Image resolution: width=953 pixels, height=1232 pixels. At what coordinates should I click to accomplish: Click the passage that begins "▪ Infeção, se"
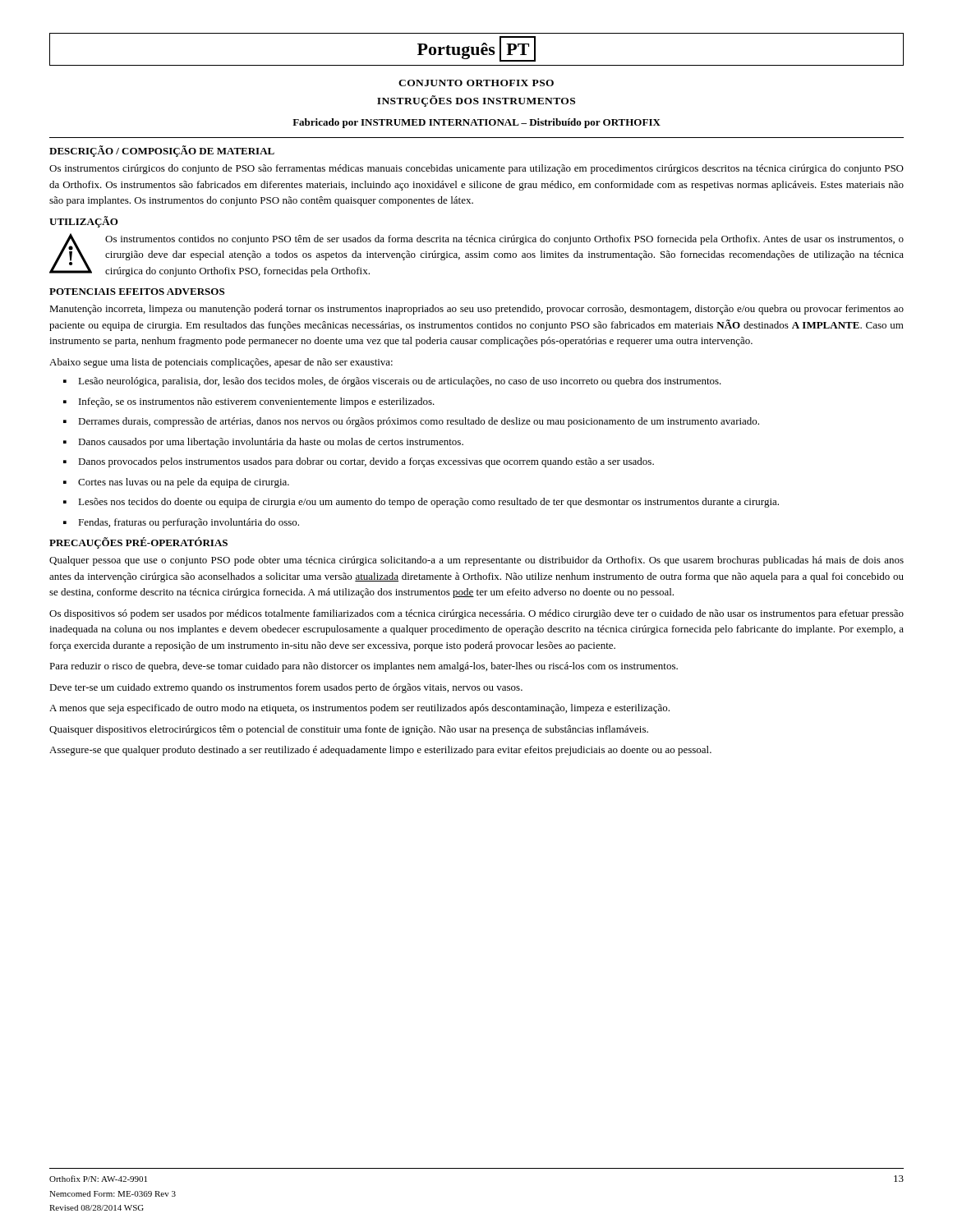point(249,402)
